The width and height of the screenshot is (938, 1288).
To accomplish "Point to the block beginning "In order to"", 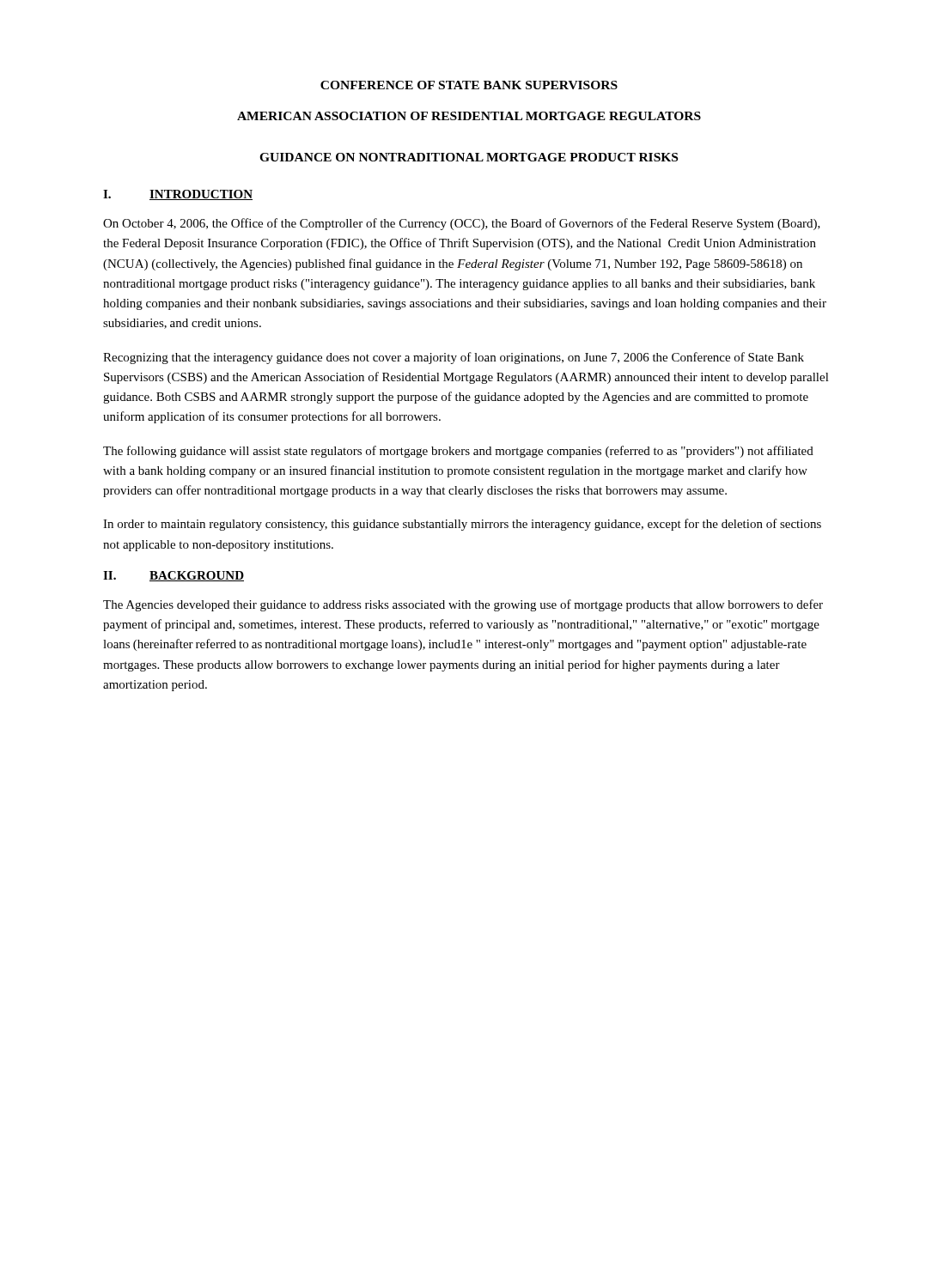I will [x=469, y=535].
